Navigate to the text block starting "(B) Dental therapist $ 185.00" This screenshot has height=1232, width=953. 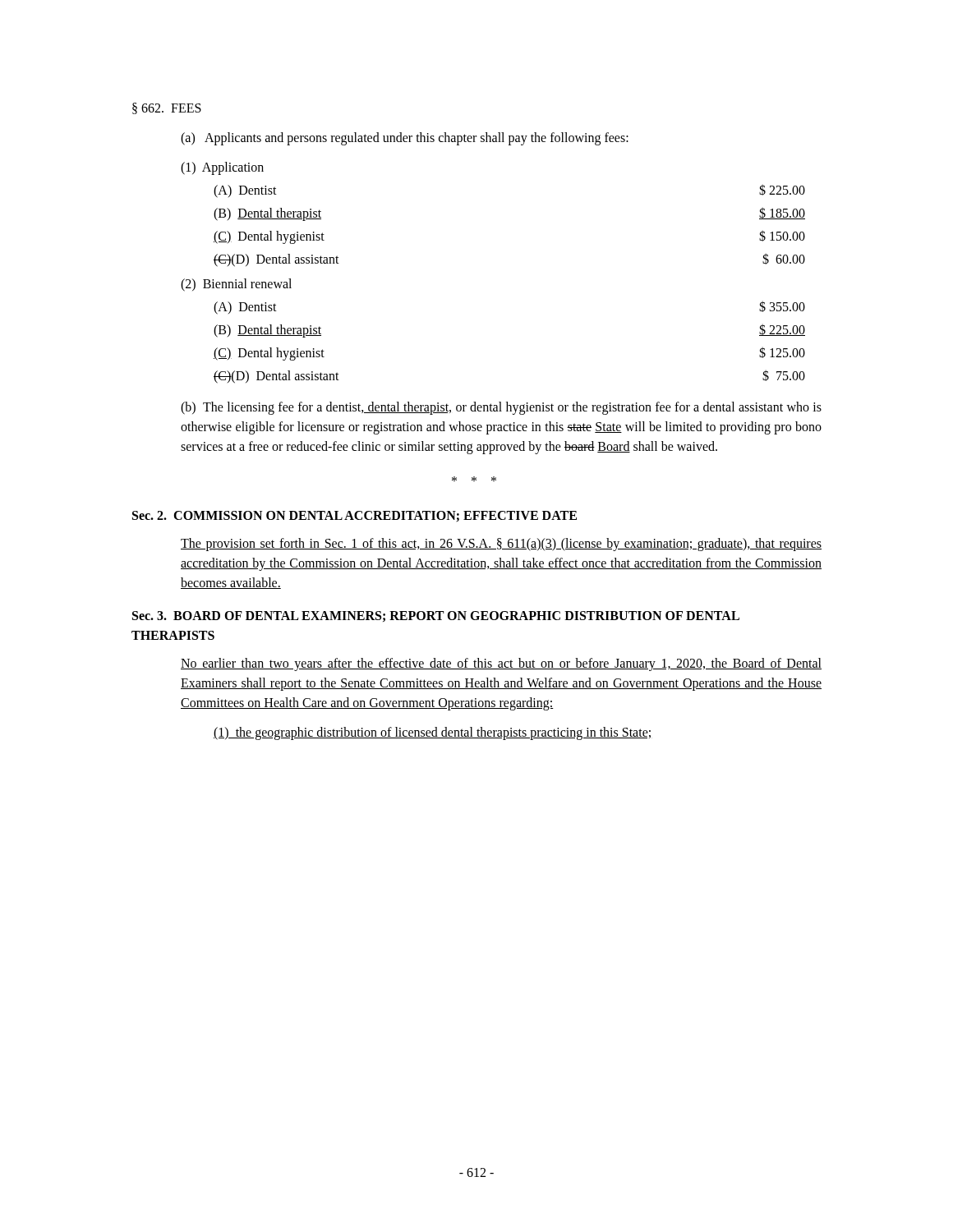(278, 214)
